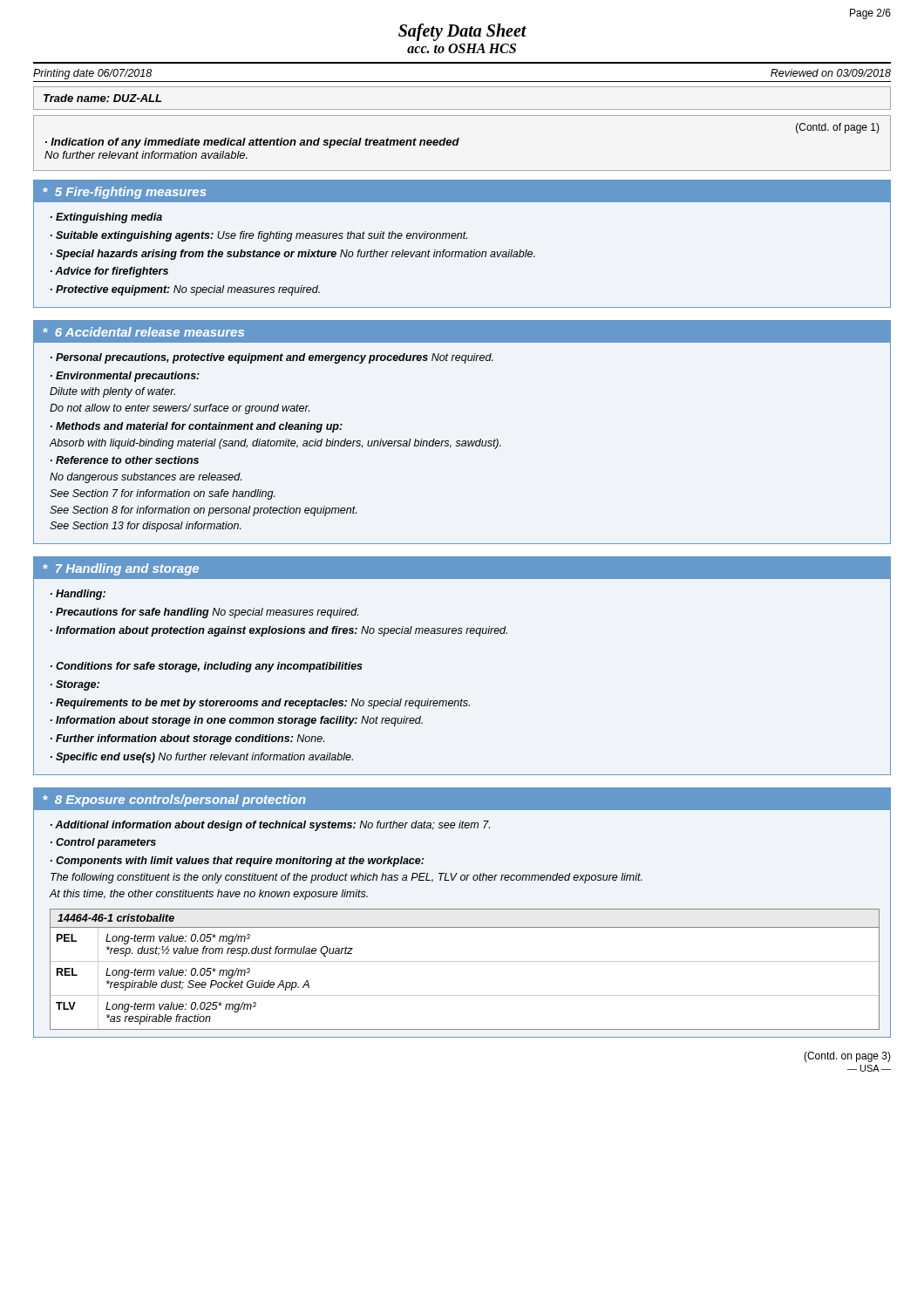
Task: Find the table
Action: point(465,969)
